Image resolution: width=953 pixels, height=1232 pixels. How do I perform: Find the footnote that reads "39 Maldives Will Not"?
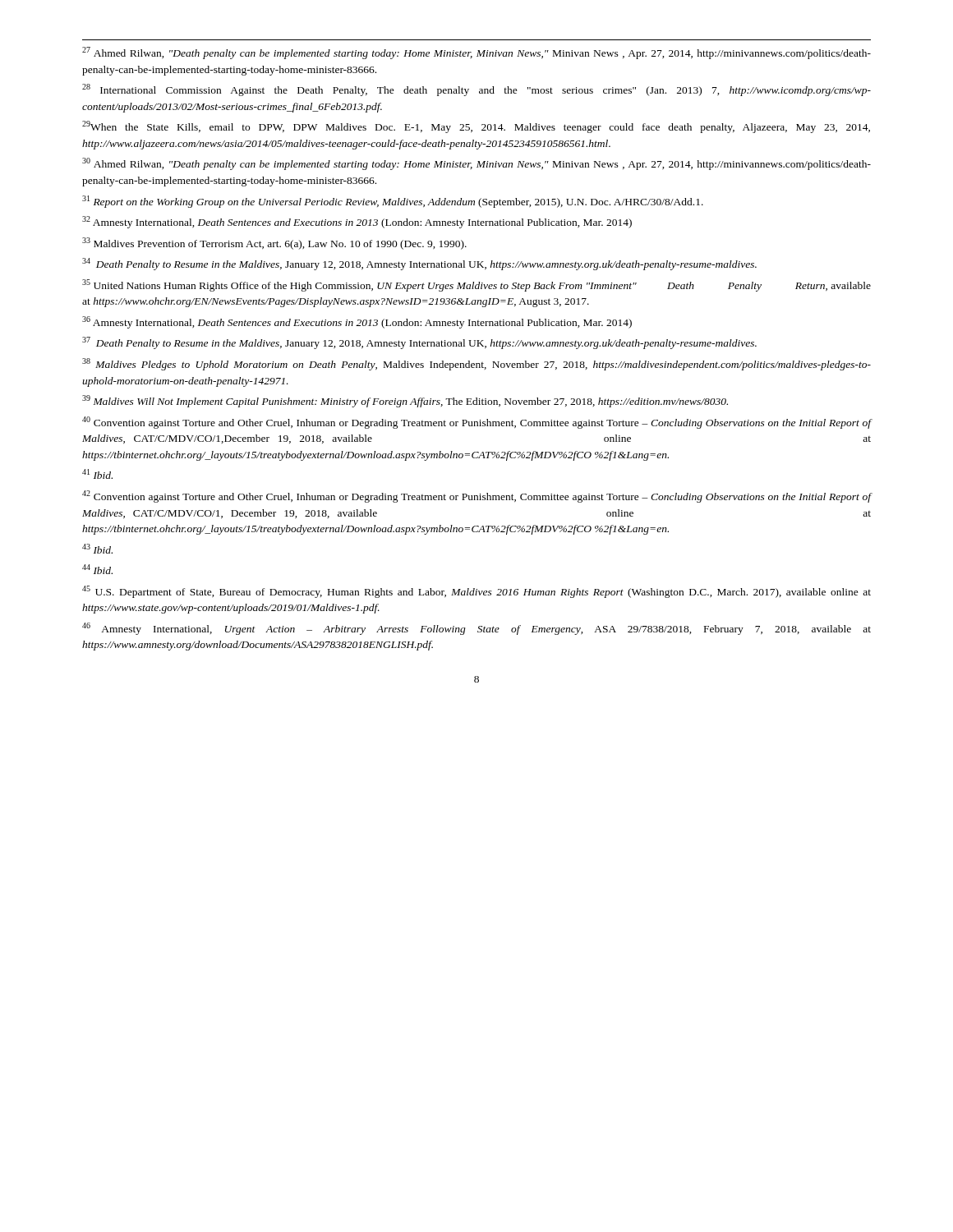tap(406, 401)
